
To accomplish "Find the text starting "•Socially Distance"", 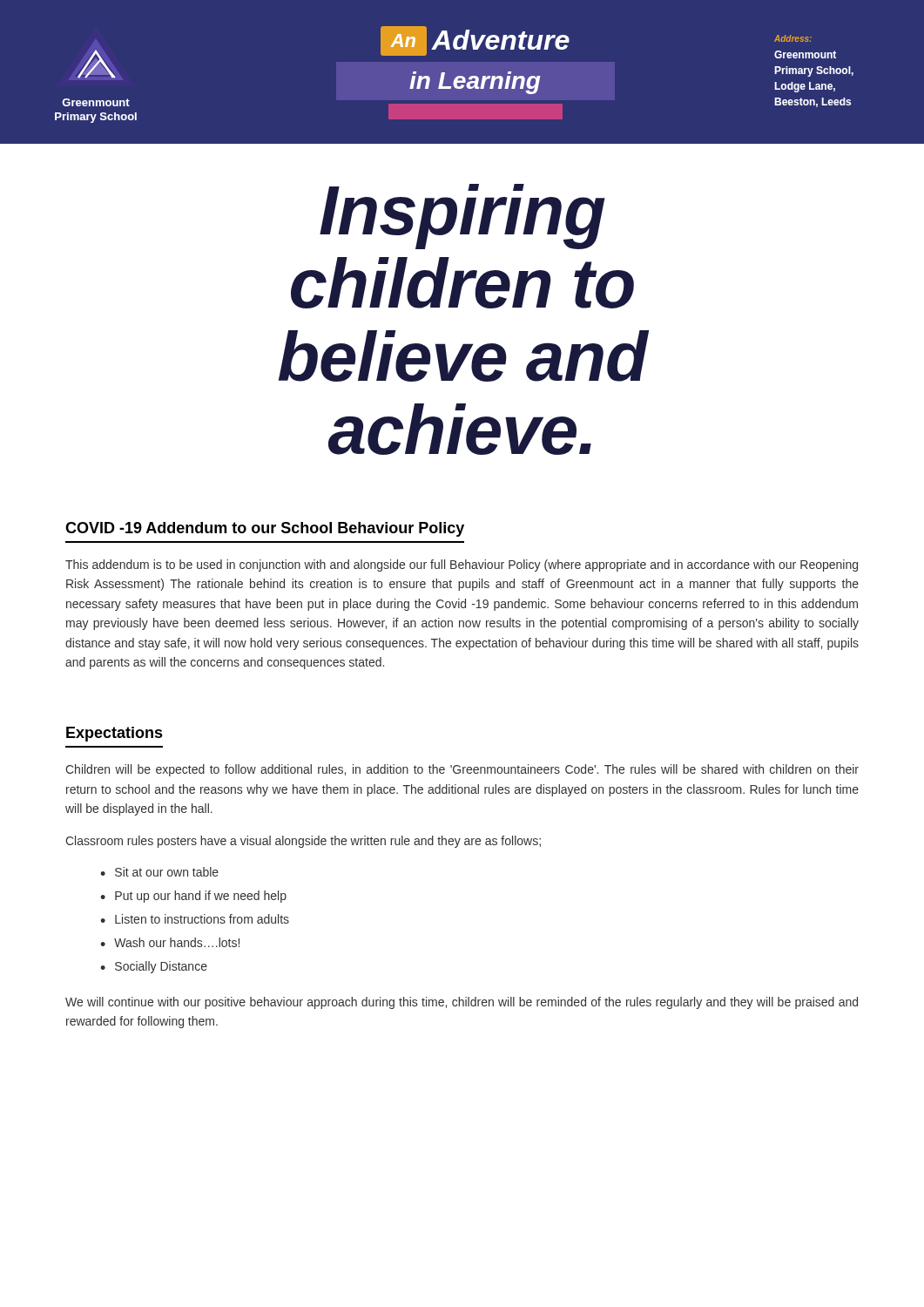I will pos(154,968).
